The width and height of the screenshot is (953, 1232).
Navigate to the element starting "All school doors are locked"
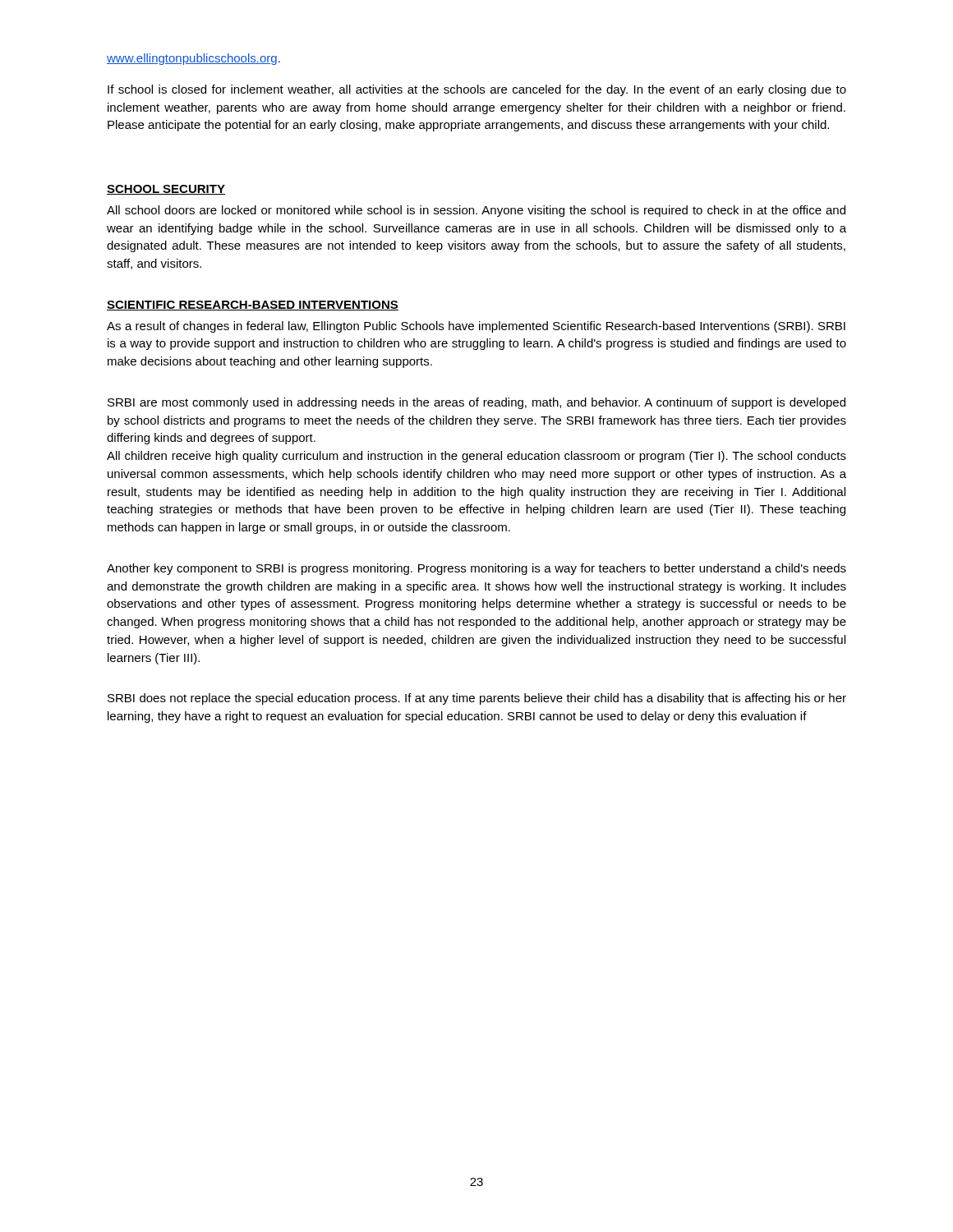click(x=476, y=237)
